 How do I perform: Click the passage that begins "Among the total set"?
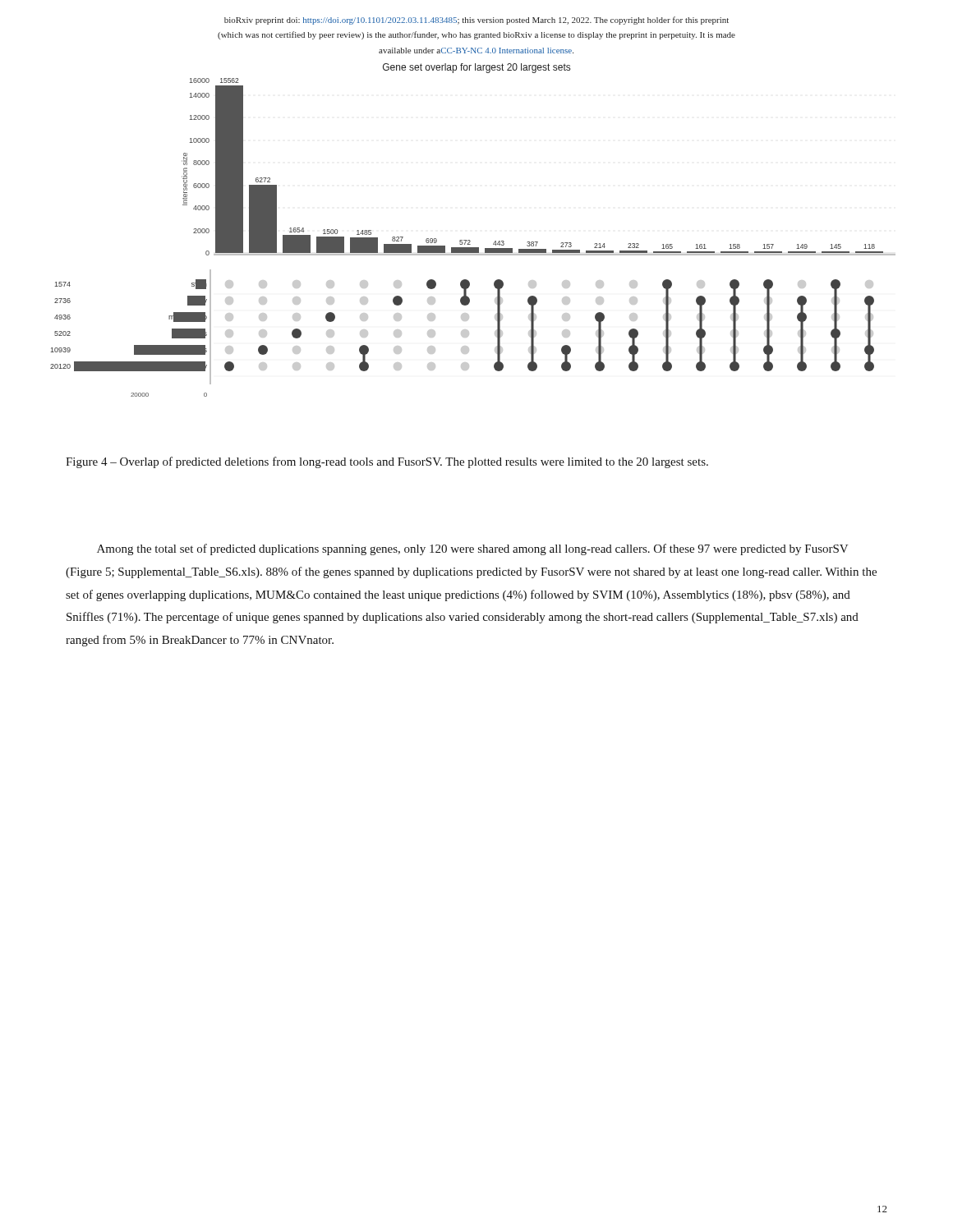click(x=476, y=595)
